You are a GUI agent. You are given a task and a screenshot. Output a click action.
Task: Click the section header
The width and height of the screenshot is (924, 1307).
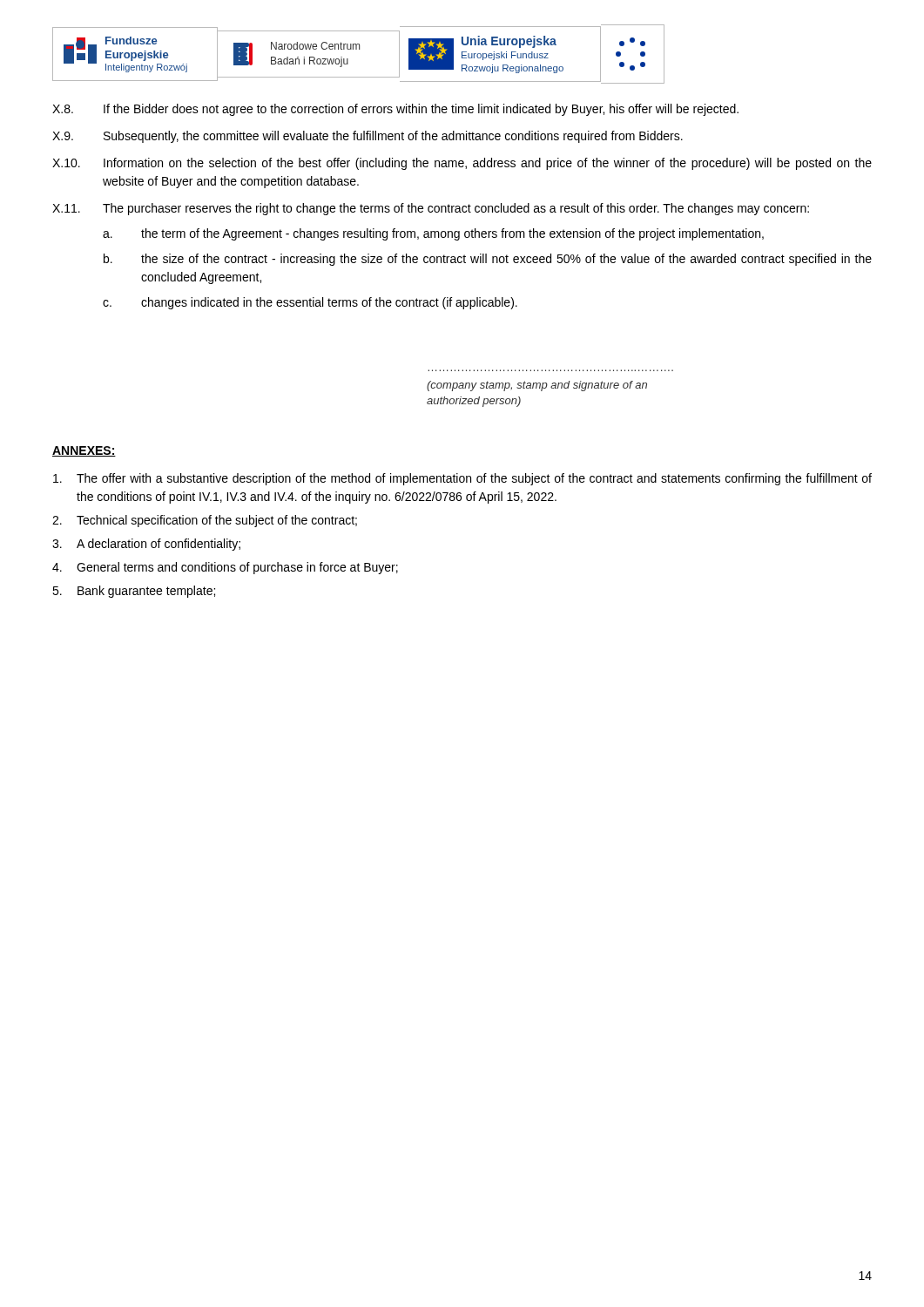tap(84, 451)
